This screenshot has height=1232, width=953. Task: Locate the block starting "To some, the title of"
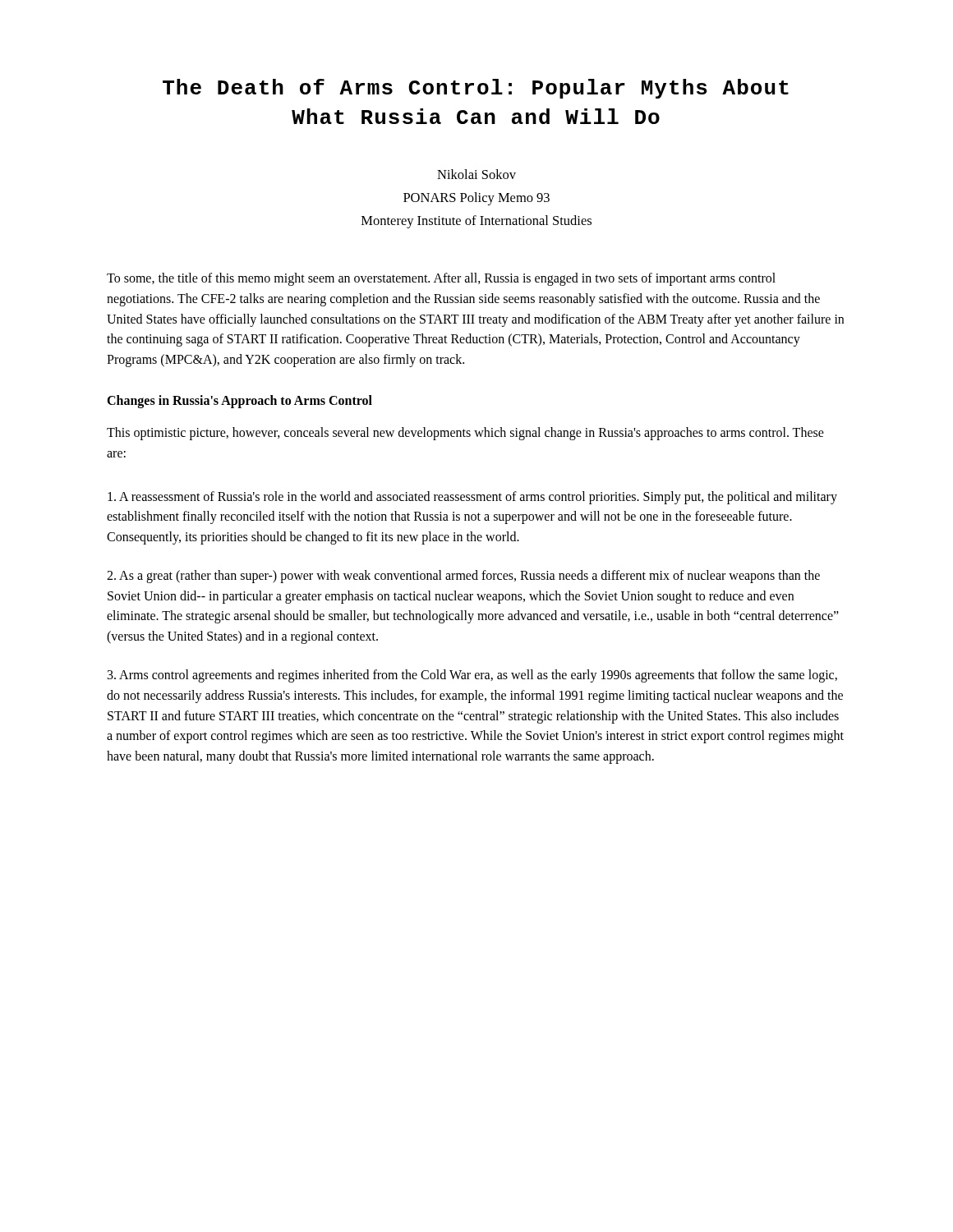[476, 319]
